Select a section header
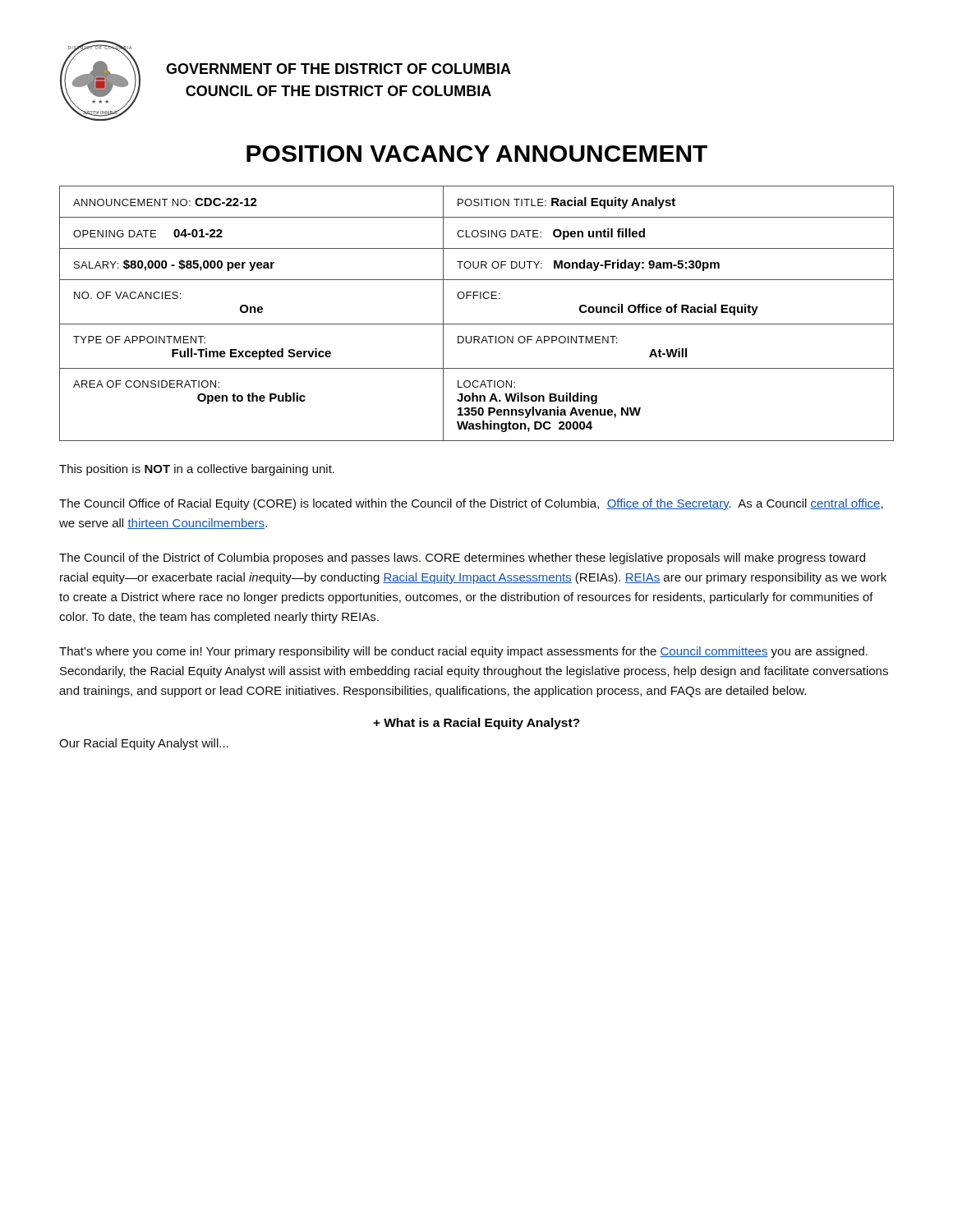The width and height of the screenshot is (953, 1232). pyautogui.click(x=476, y=722)
